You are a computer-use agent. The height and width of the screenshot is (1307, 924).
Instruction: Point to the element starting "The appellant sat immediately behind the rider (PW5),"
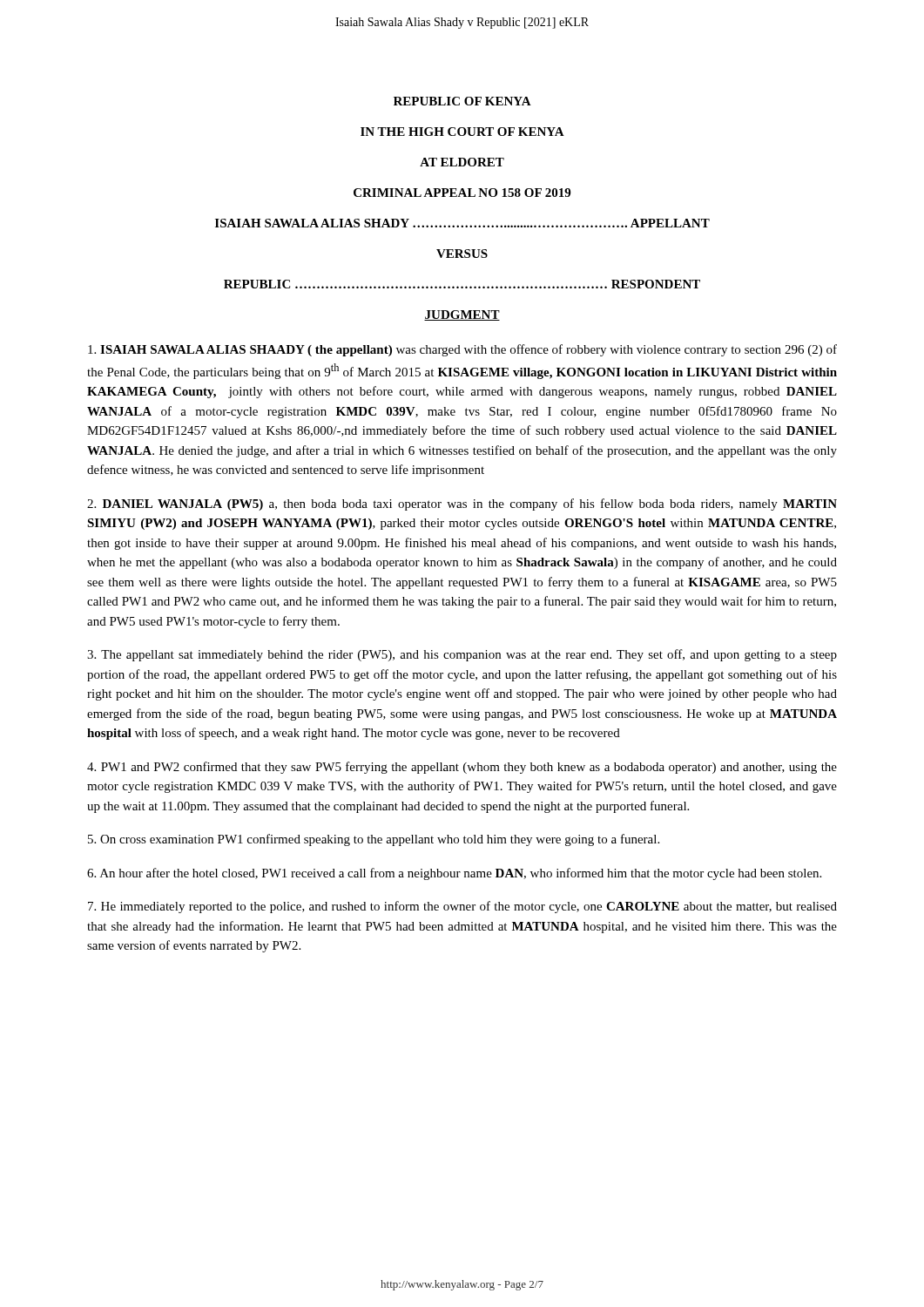pos(462,694)
